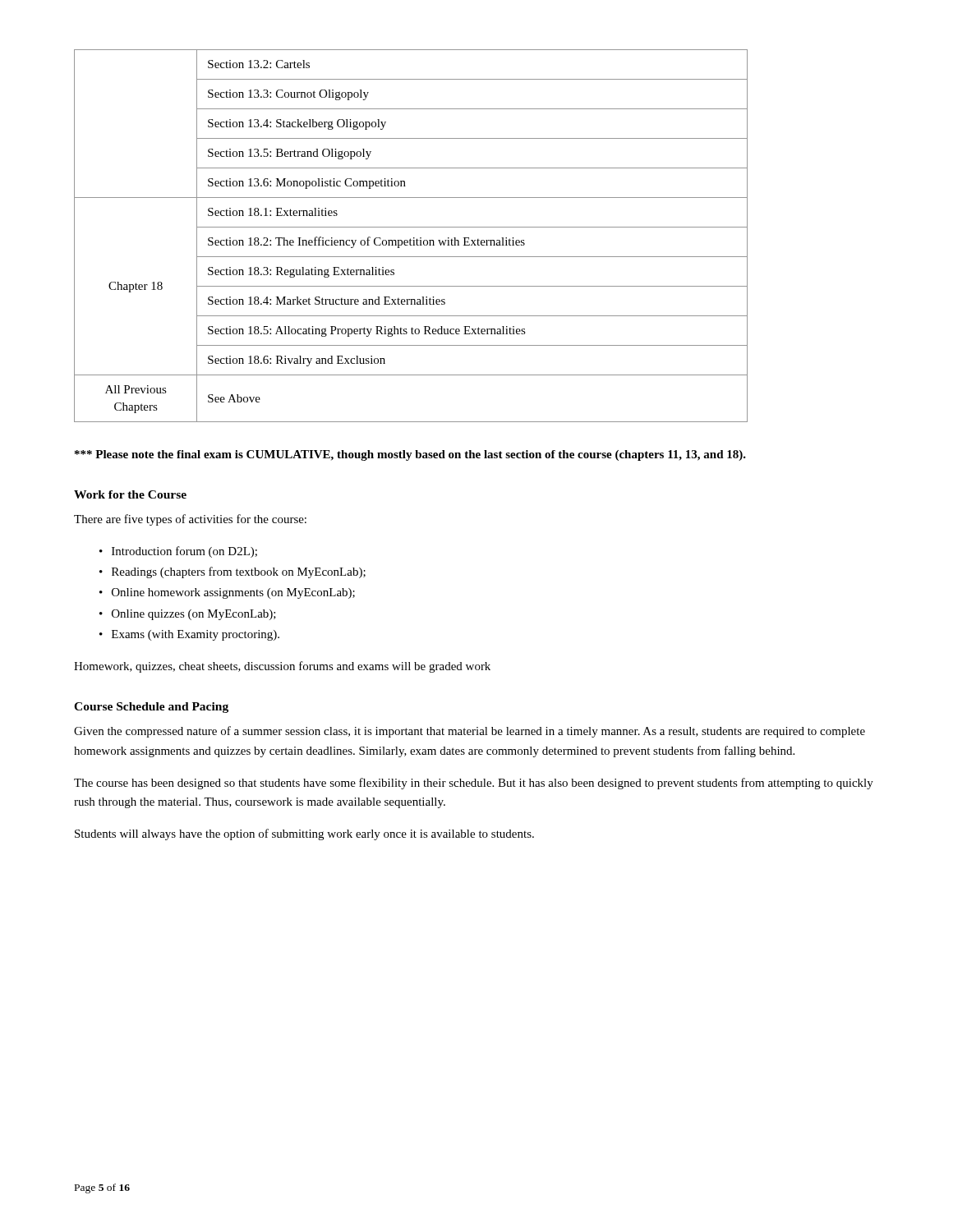Find the text block that reads "Homework, quizzes, cheat sheets, discussion forums and"
The image size is (953, 1232).
tap(282, 666)
